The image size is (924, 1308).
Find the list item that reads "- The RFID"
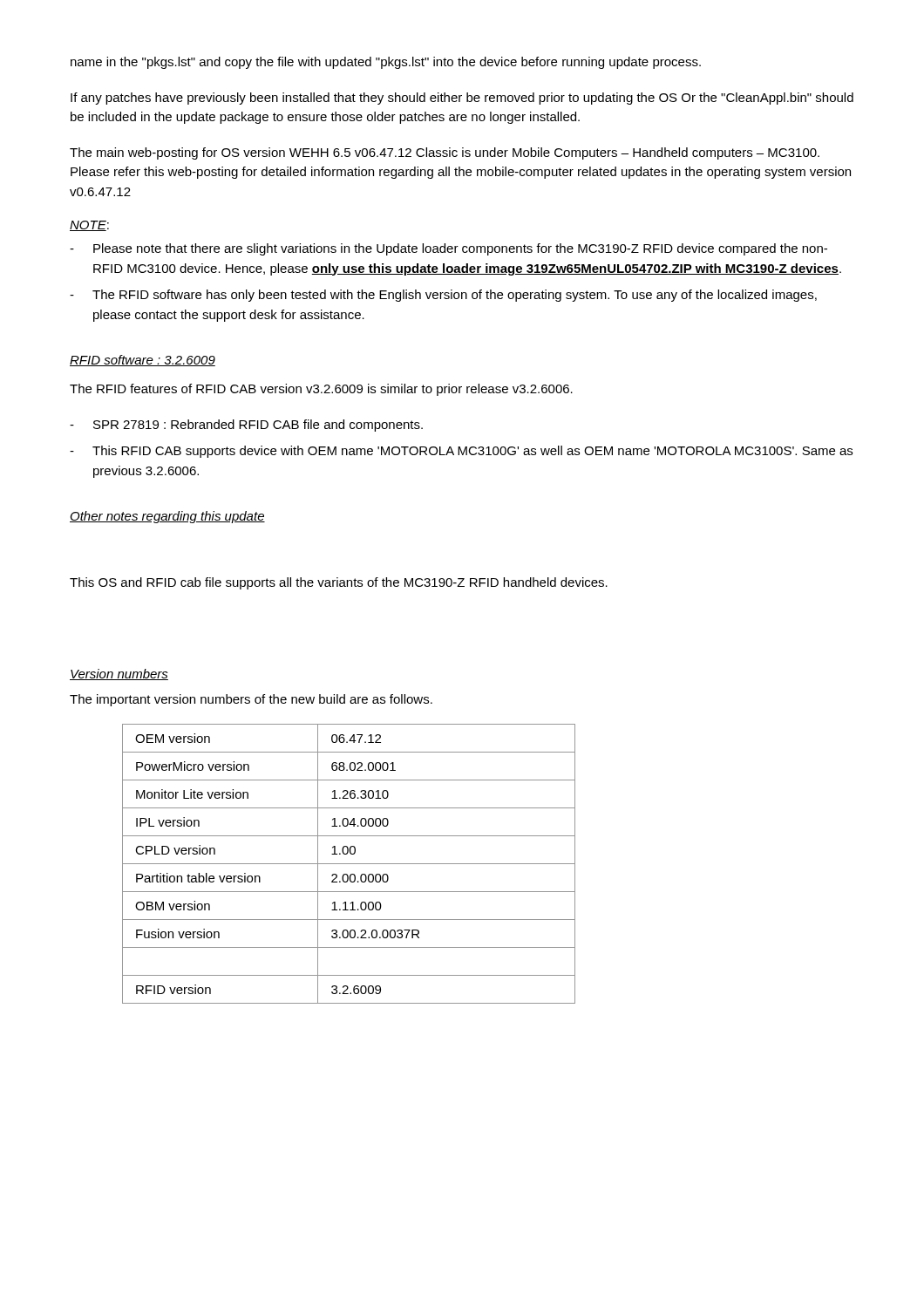[462, 305]
